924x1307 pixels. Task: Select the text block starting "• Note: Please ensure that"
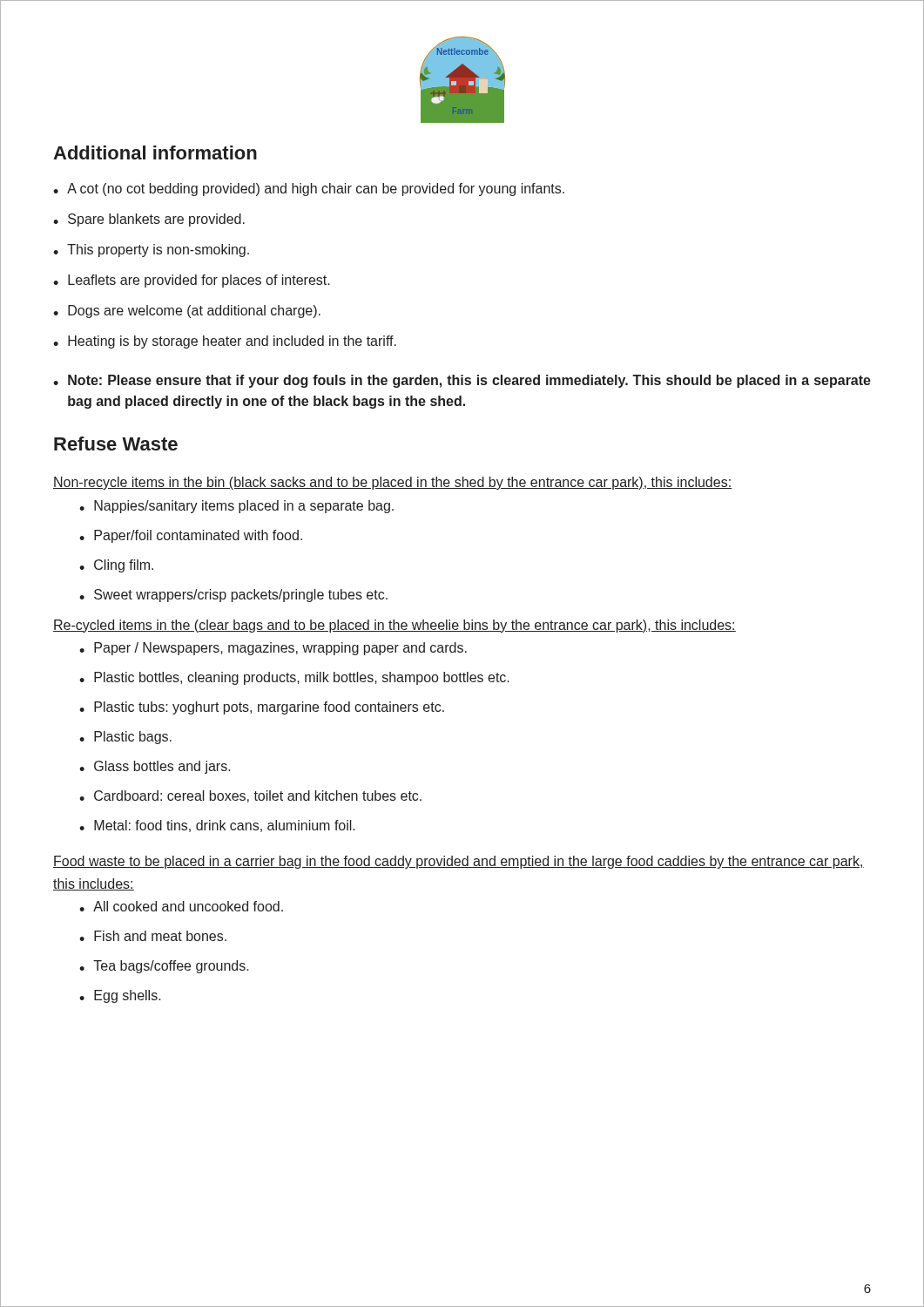[462, 391]
